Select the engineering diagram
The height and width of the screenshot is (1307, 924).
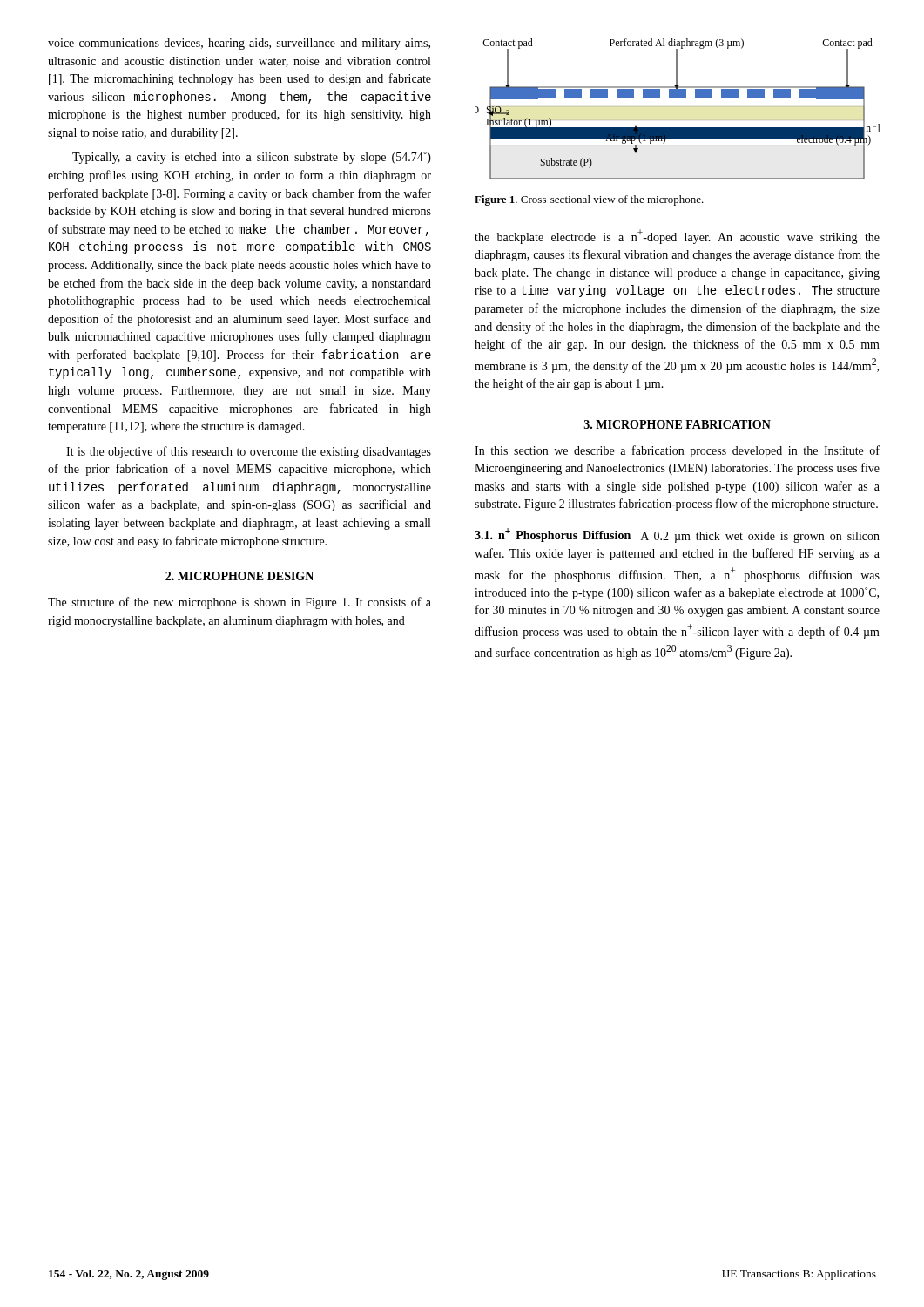pyautogui.click(x=677, y=111)
